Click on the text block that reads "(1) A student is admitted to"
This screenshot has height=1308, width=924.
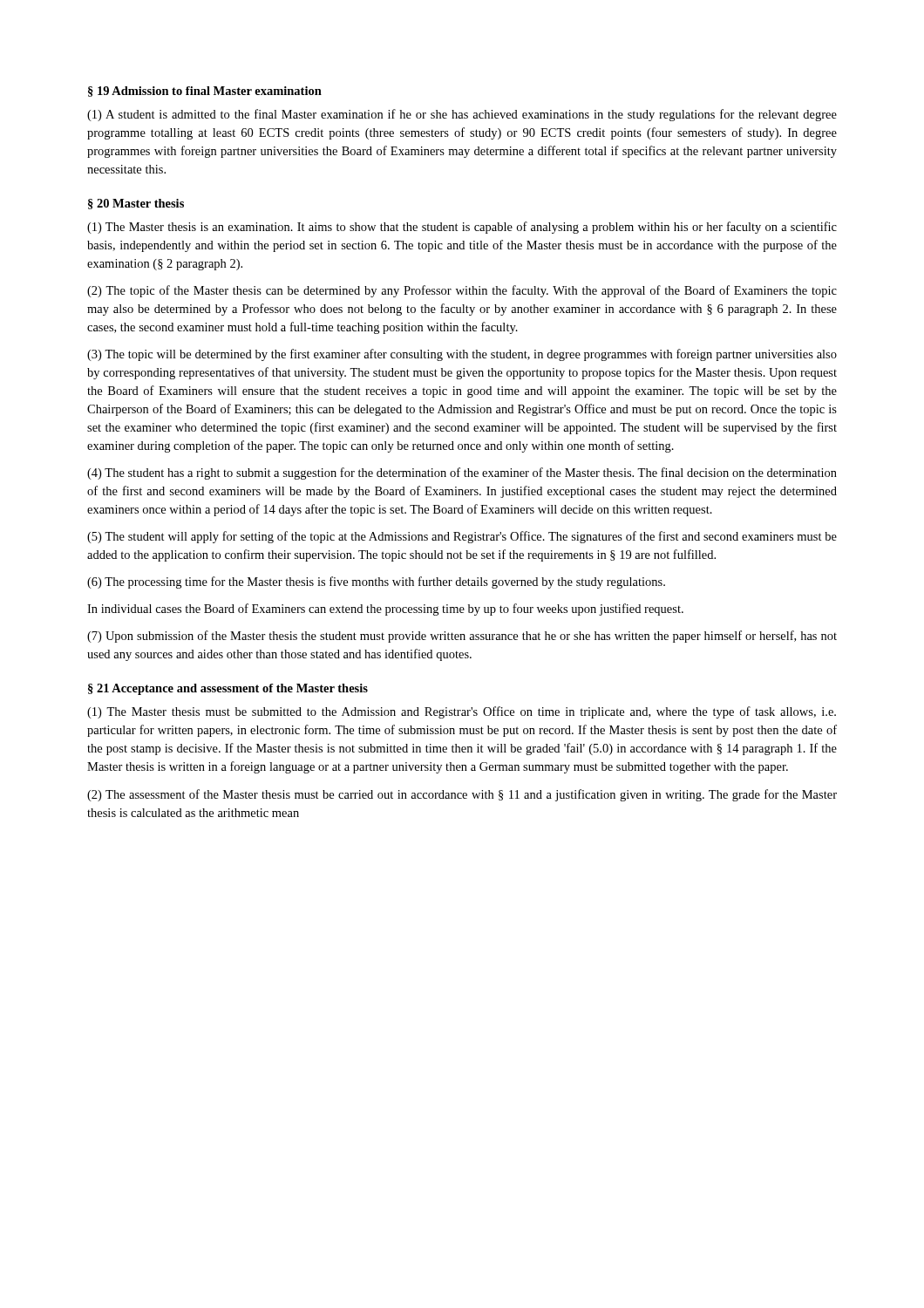point(462,142)
